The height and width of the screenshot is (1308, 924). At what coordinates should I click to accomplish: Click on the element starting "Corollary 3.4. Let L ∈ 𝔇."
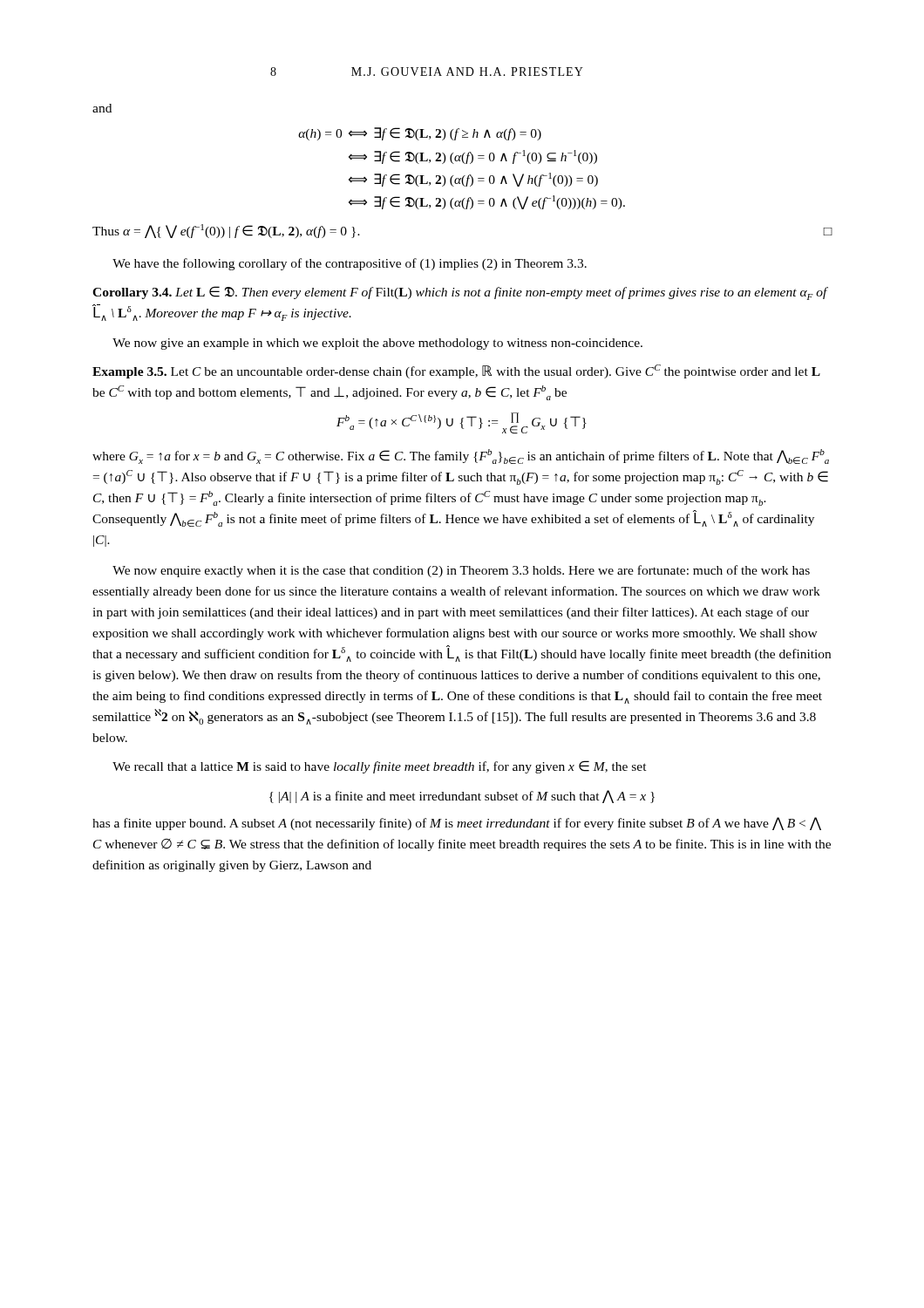coord(460,304)
